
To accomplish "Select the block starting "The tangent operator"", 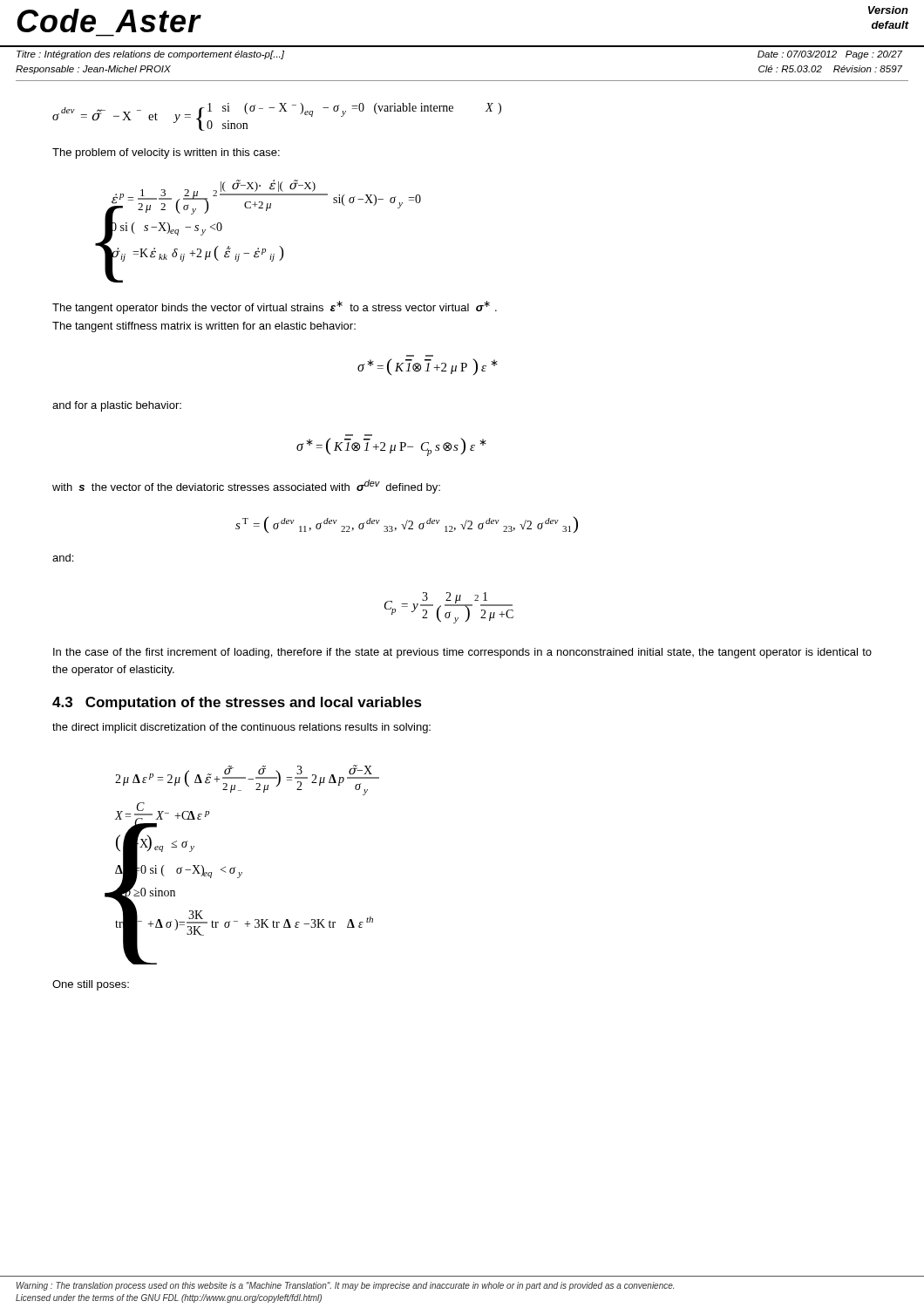I will point(275,315).
